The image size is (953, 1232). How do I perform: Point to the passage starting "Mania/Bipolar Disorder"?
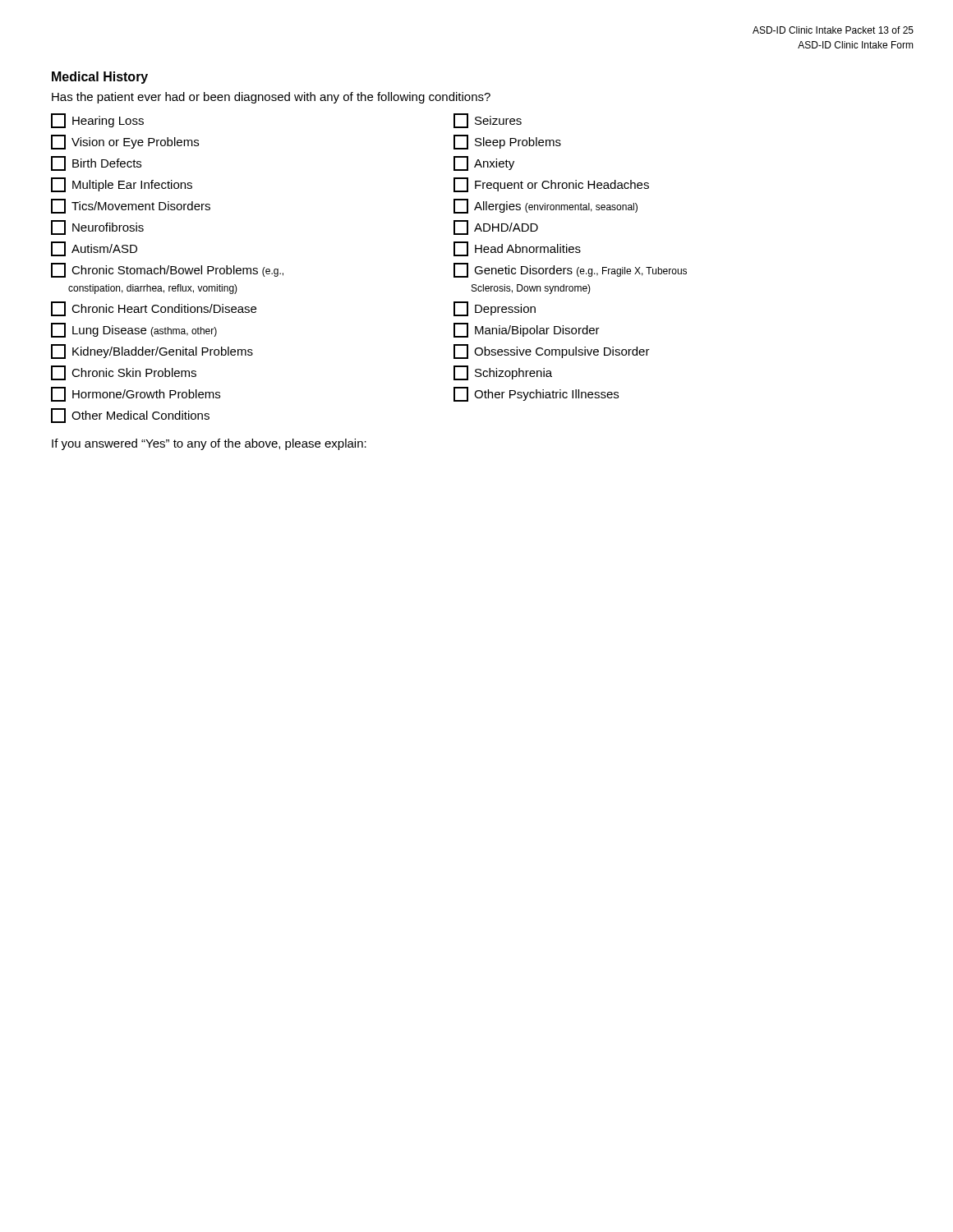coord(526,329)
